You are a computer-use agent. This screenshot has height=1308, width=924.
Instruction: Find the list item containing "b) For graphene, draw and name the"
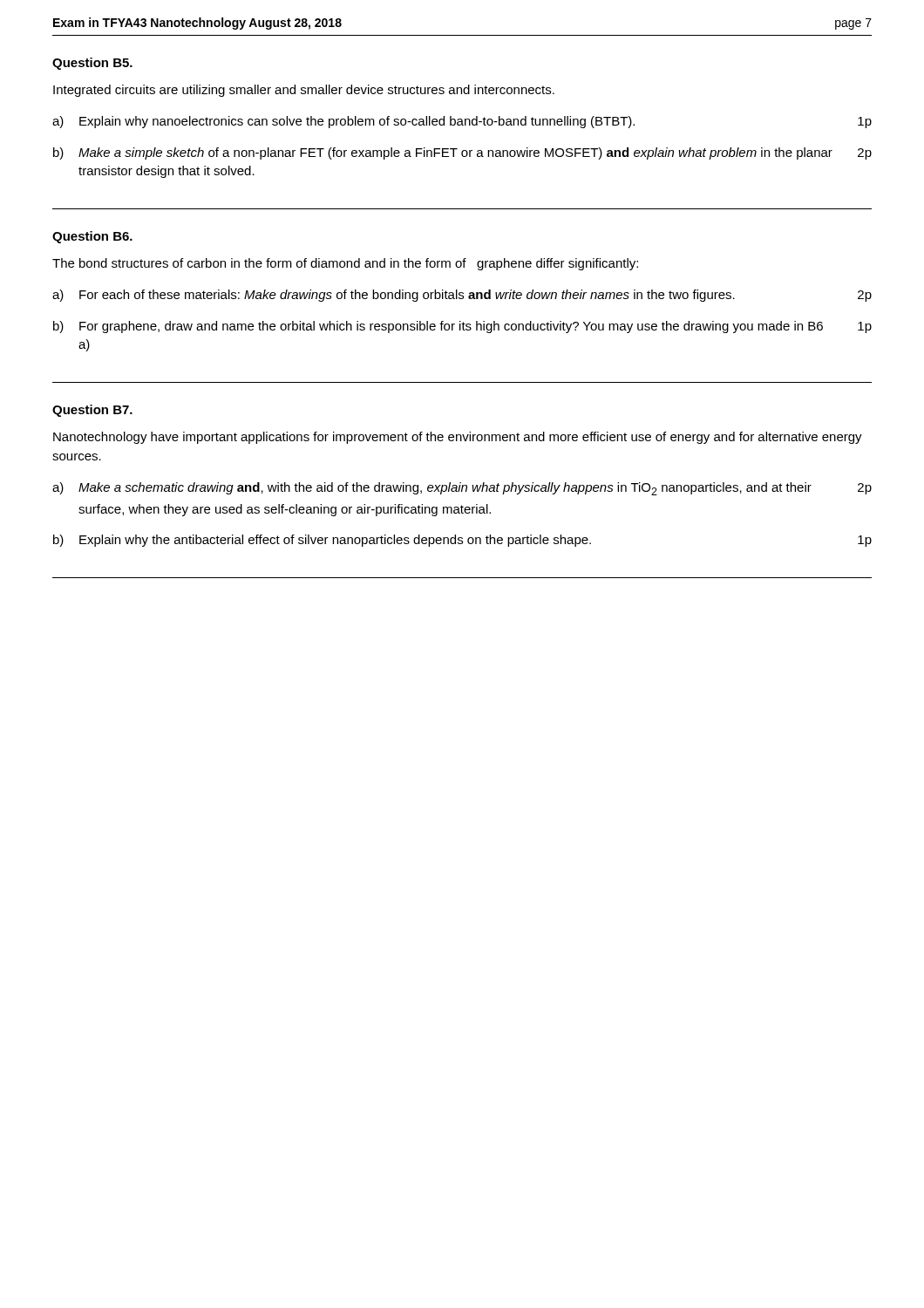point(462,335)
